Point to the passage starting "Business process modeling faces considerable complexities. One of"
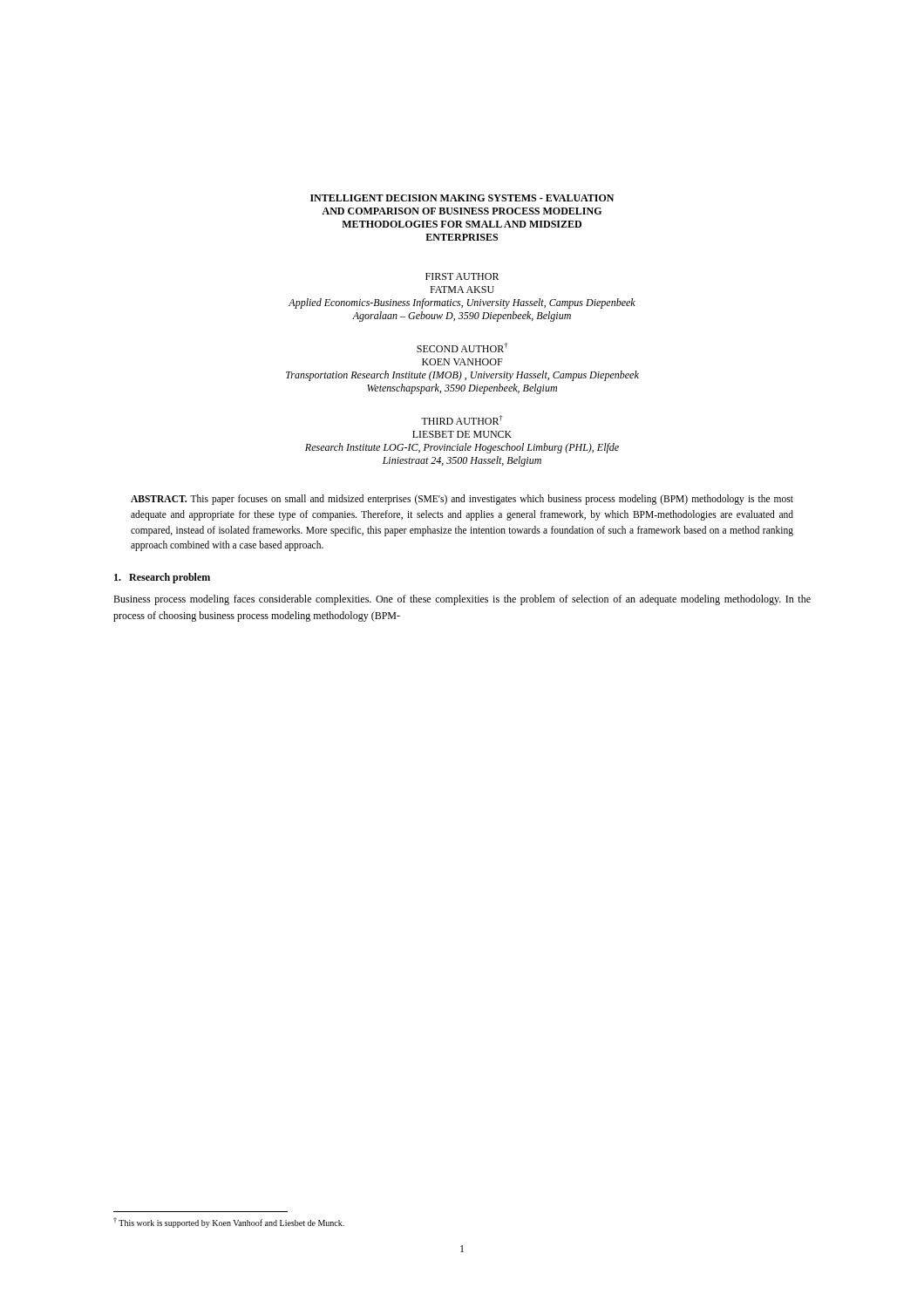 [462, 607]
